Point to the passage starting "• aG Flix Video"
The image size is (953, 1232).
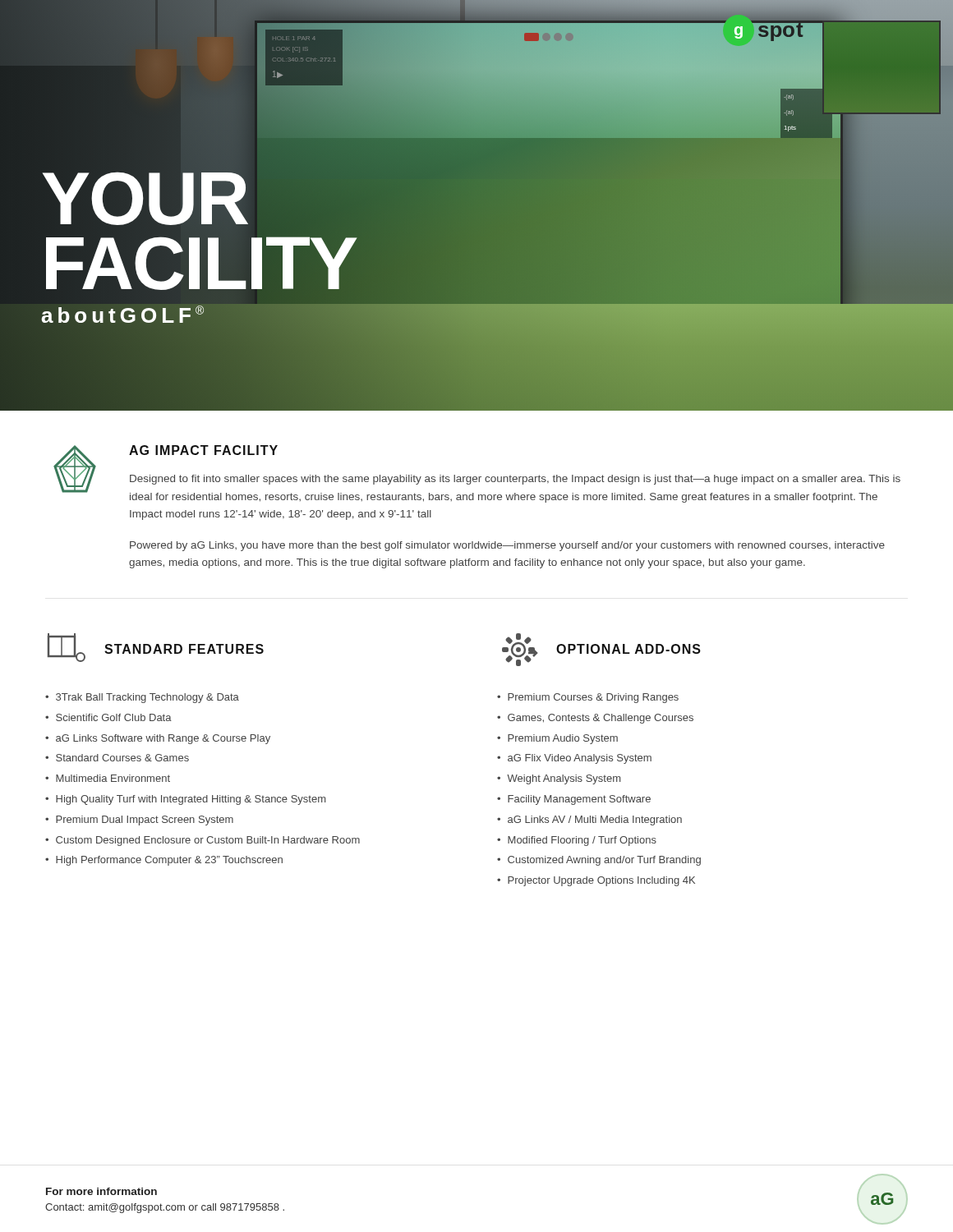575,759
